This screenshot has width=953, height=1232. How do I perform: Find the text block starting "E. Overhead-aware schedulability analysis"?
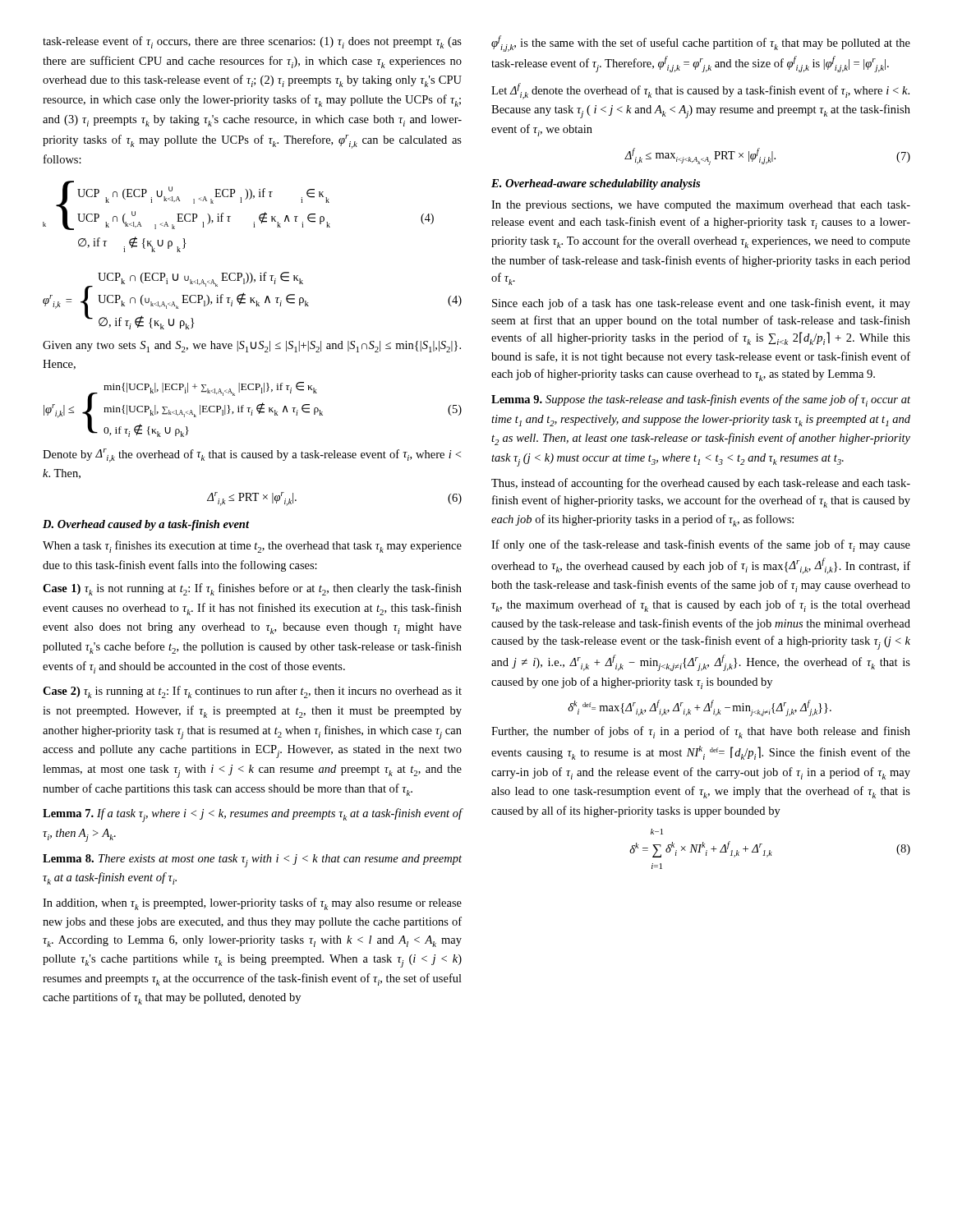coord(596,183)
